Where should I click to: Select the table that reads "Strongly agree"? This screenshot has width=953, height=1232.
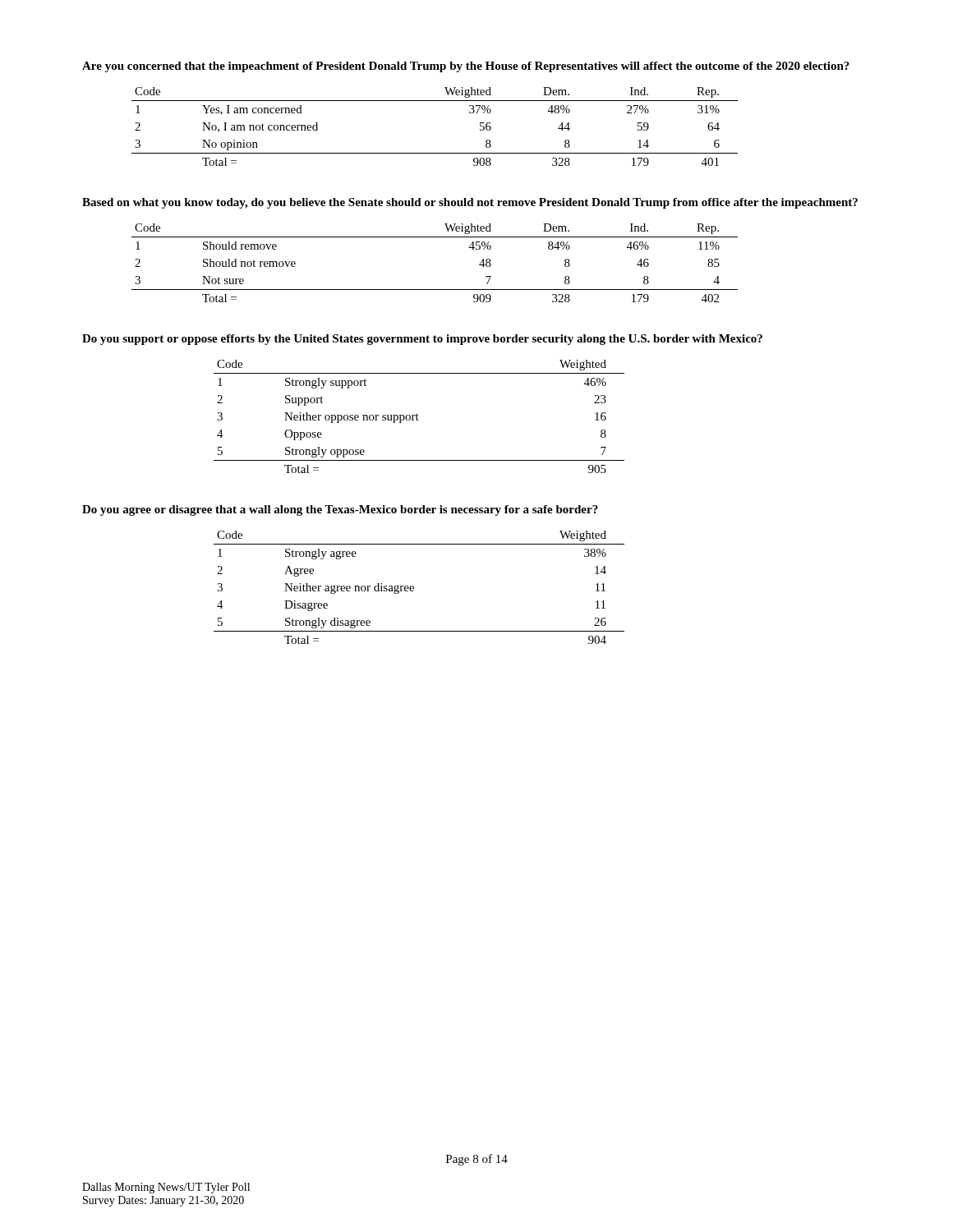coord(542,588)
